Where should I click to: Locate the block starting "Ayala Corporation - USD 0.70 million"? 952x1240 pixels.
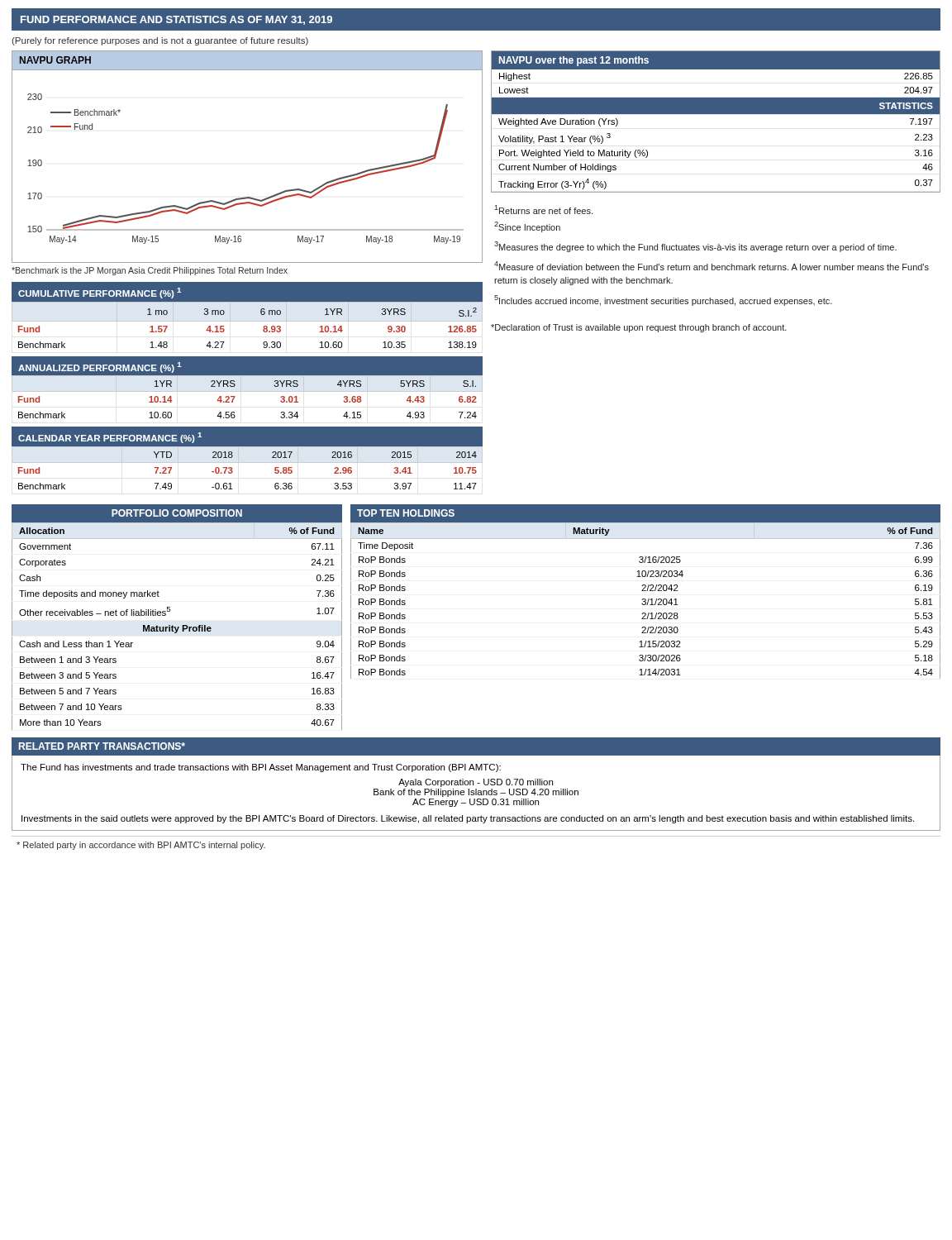click(x=476, y=792)
